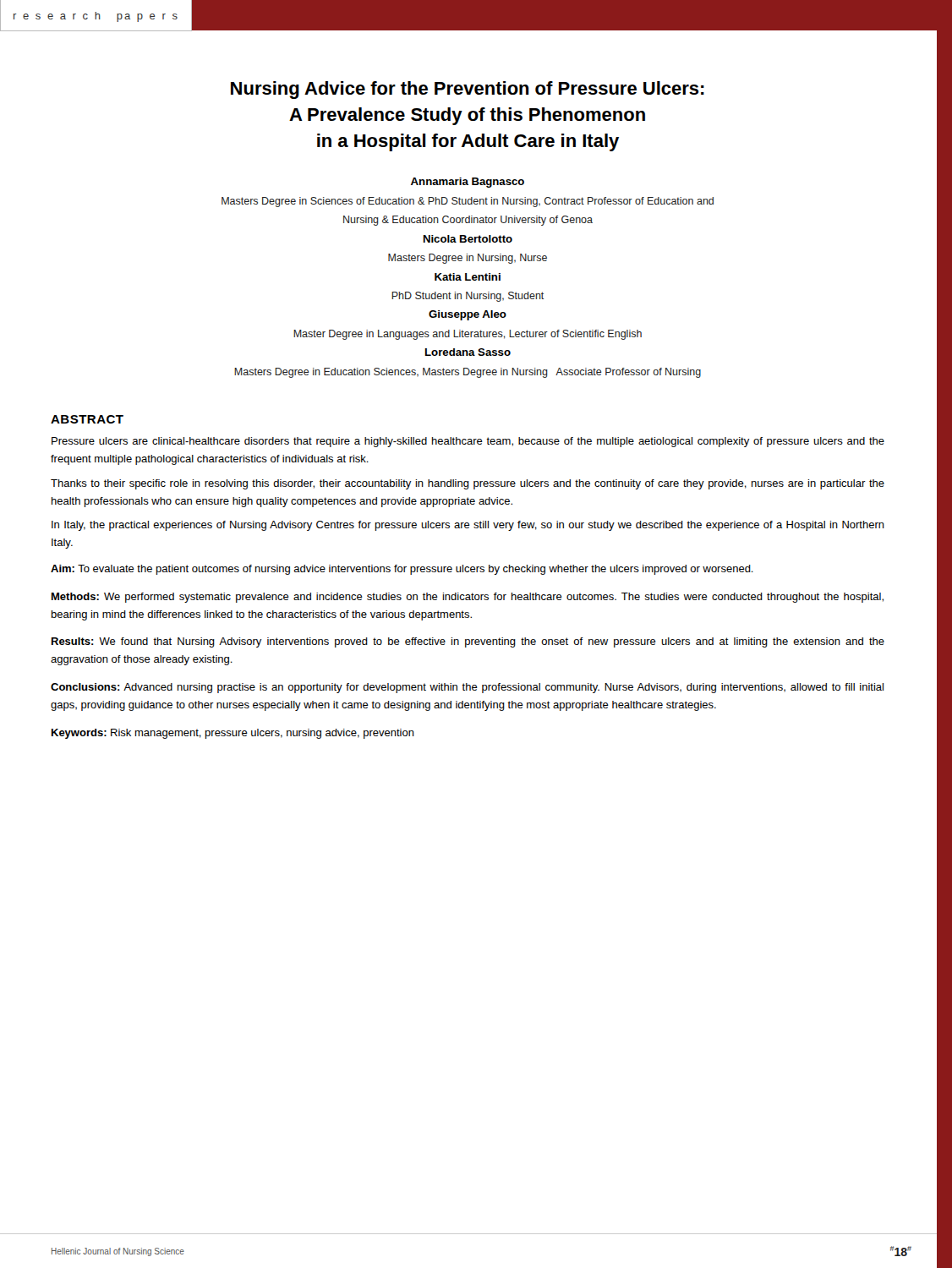Find the passage starting "Results: We found that Nursing Advisory"
Image resolution: width=952 pixels, height=1268 pixels.
click(468, 650)
